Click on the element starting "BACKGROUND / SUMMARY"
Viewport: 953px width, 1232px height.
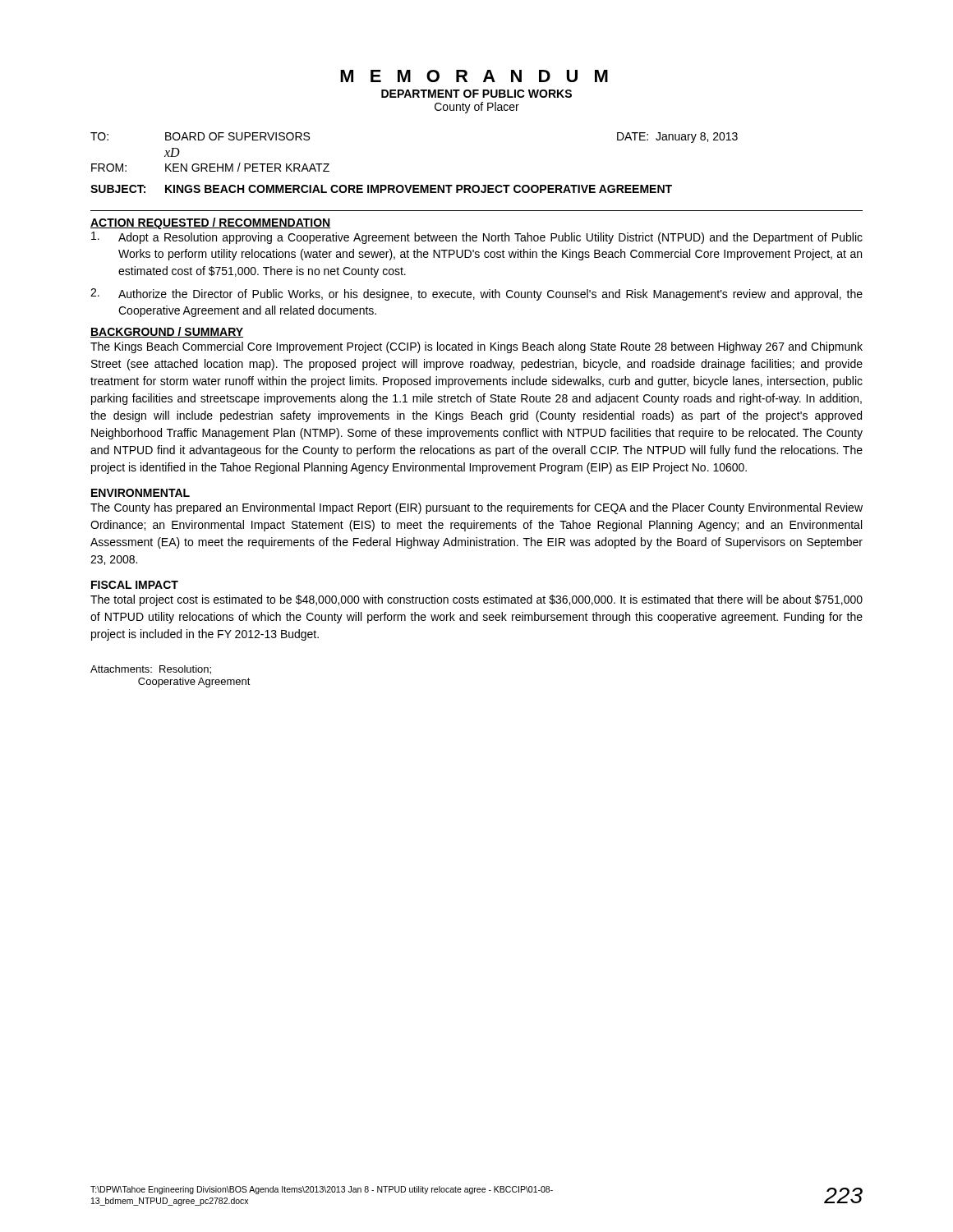click(167, 332)
